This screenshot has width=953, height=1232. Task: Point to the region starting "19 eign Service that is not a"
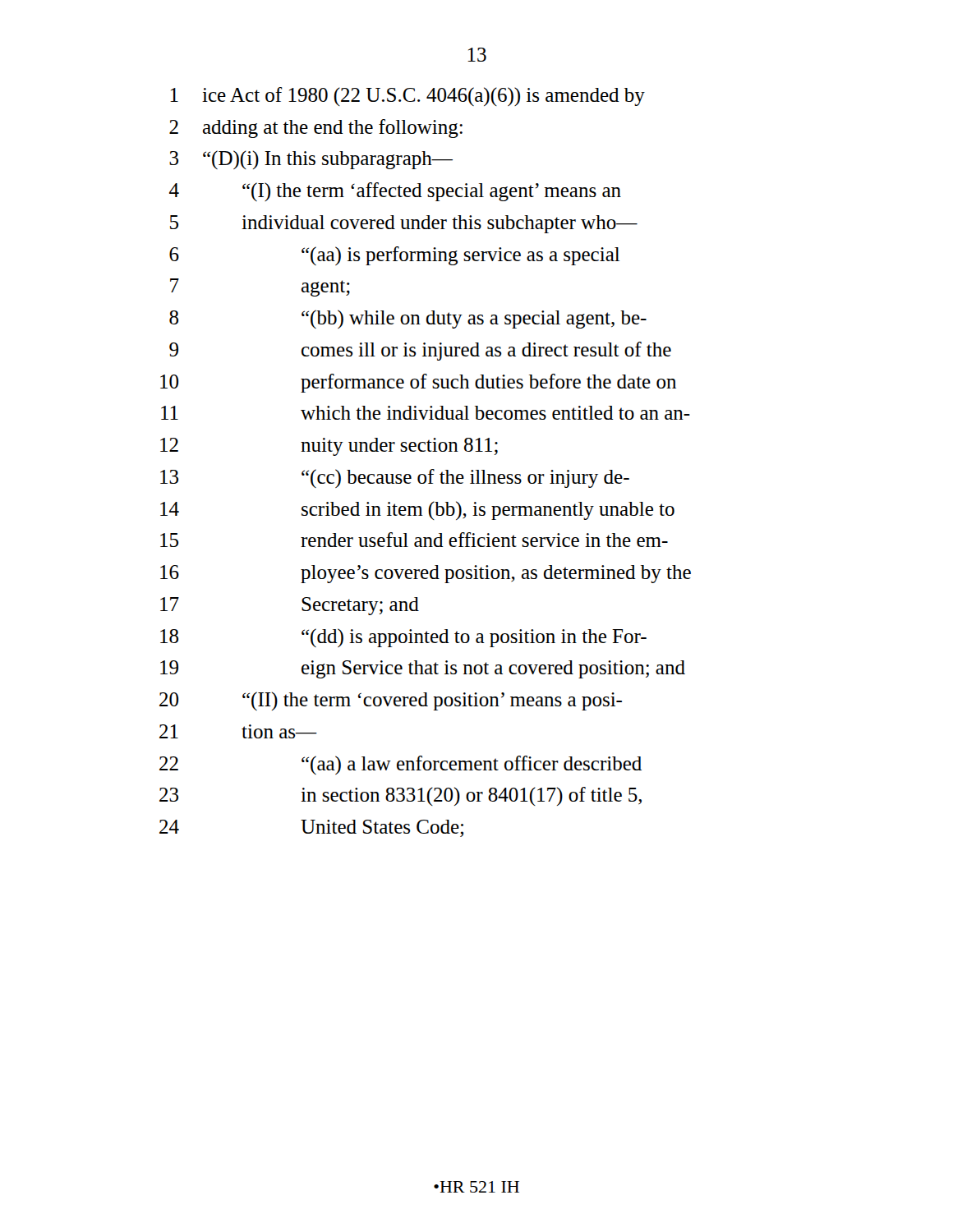click(x=476, y=668)
